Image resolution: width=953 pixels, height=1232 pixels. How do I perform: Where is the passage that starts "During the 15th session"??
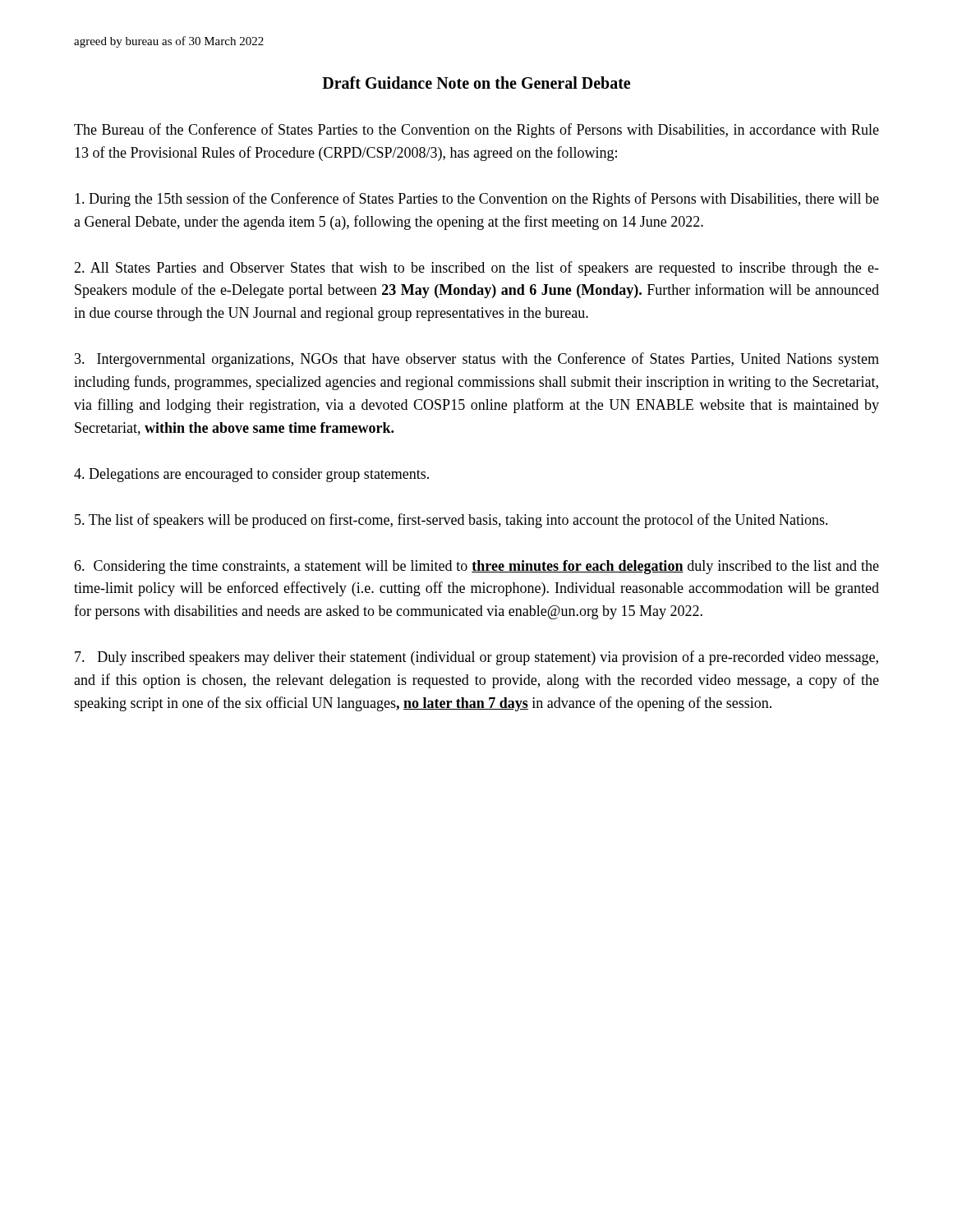point(476,210)
